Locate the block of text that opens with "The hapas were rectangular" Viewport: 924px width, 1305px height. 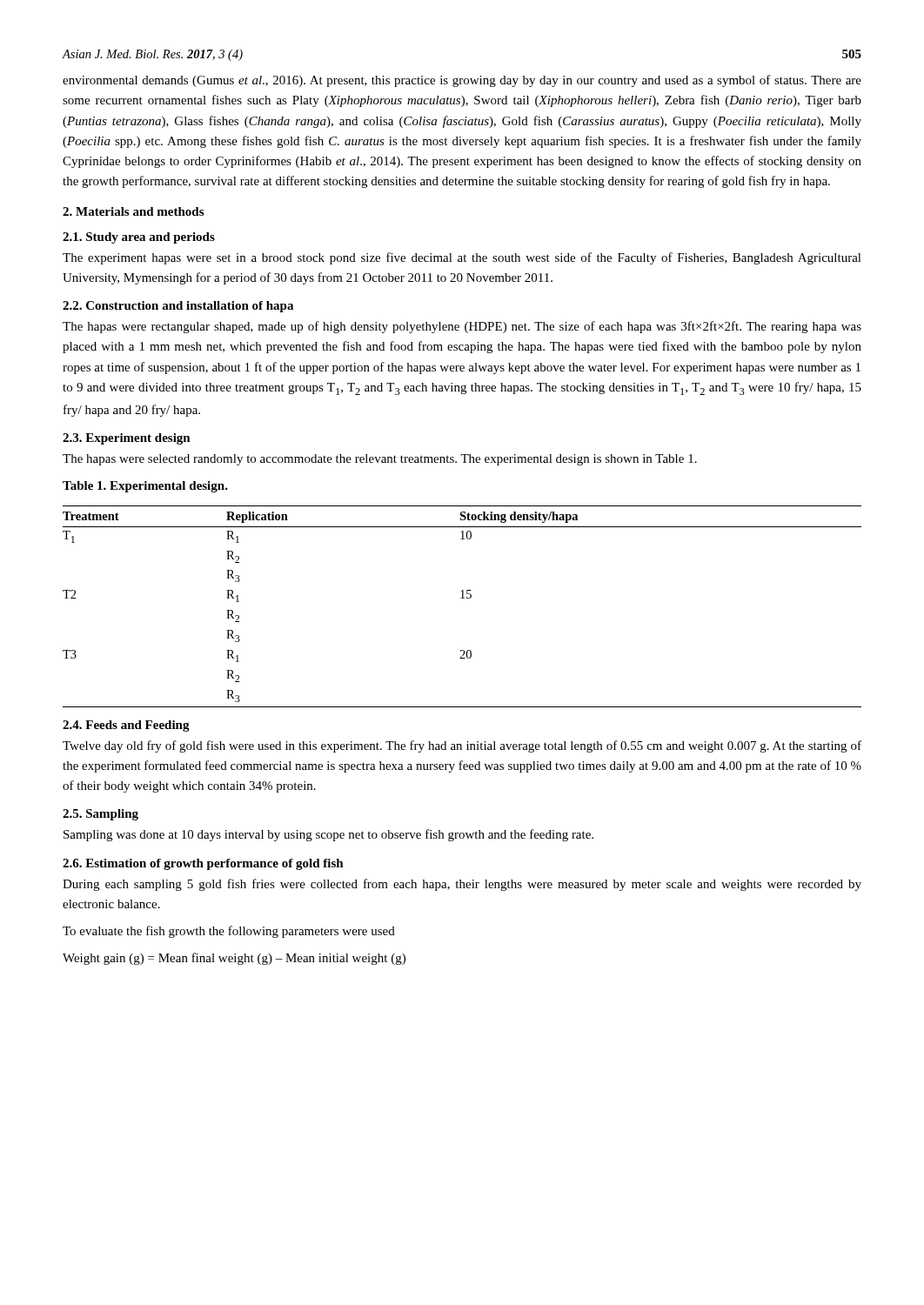coord(462,369)
